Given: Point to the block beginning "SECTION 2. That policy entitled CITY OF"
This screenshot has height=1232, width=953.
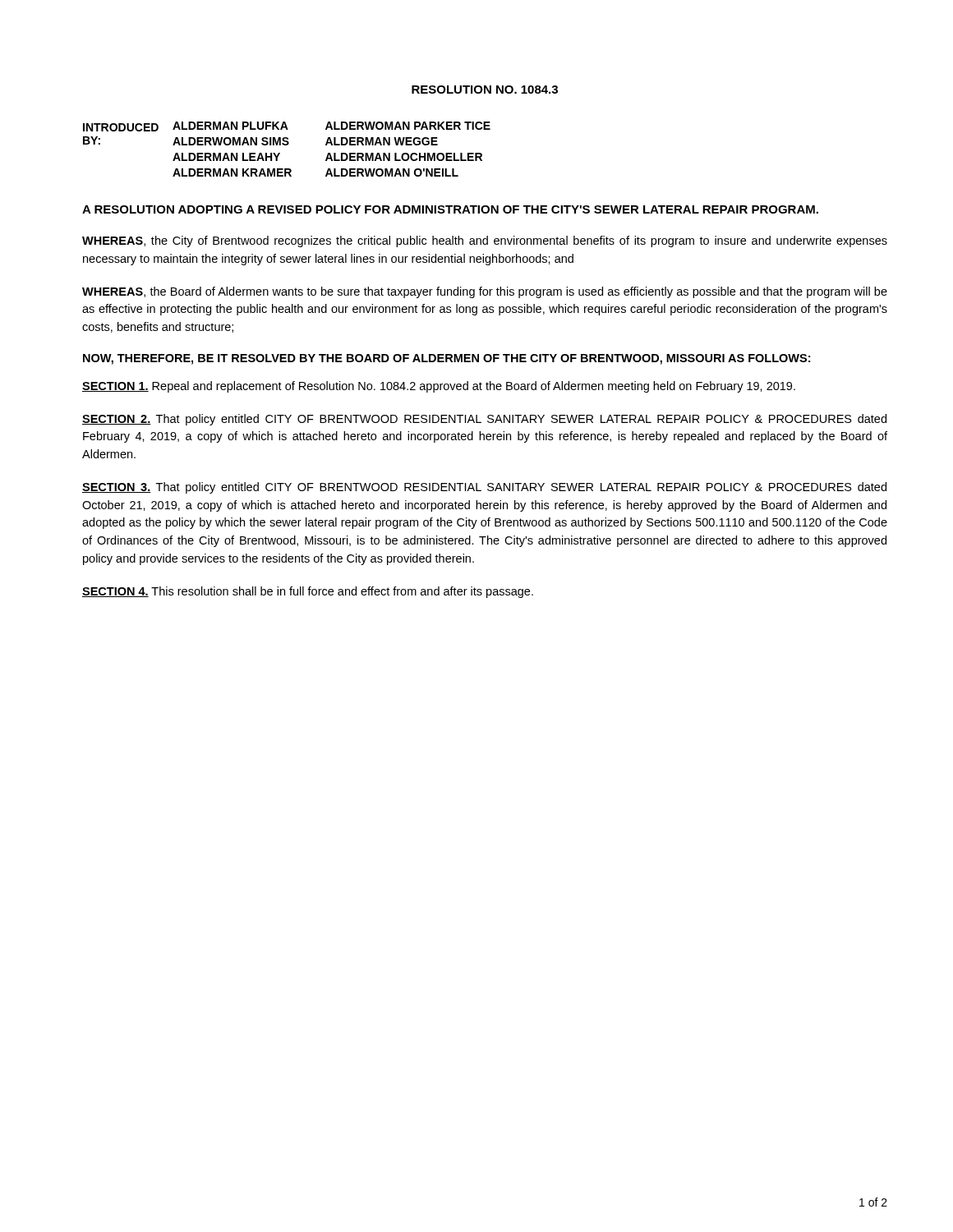Looking at the screenshot, I should pyautogui.click(x=485, y=436).
